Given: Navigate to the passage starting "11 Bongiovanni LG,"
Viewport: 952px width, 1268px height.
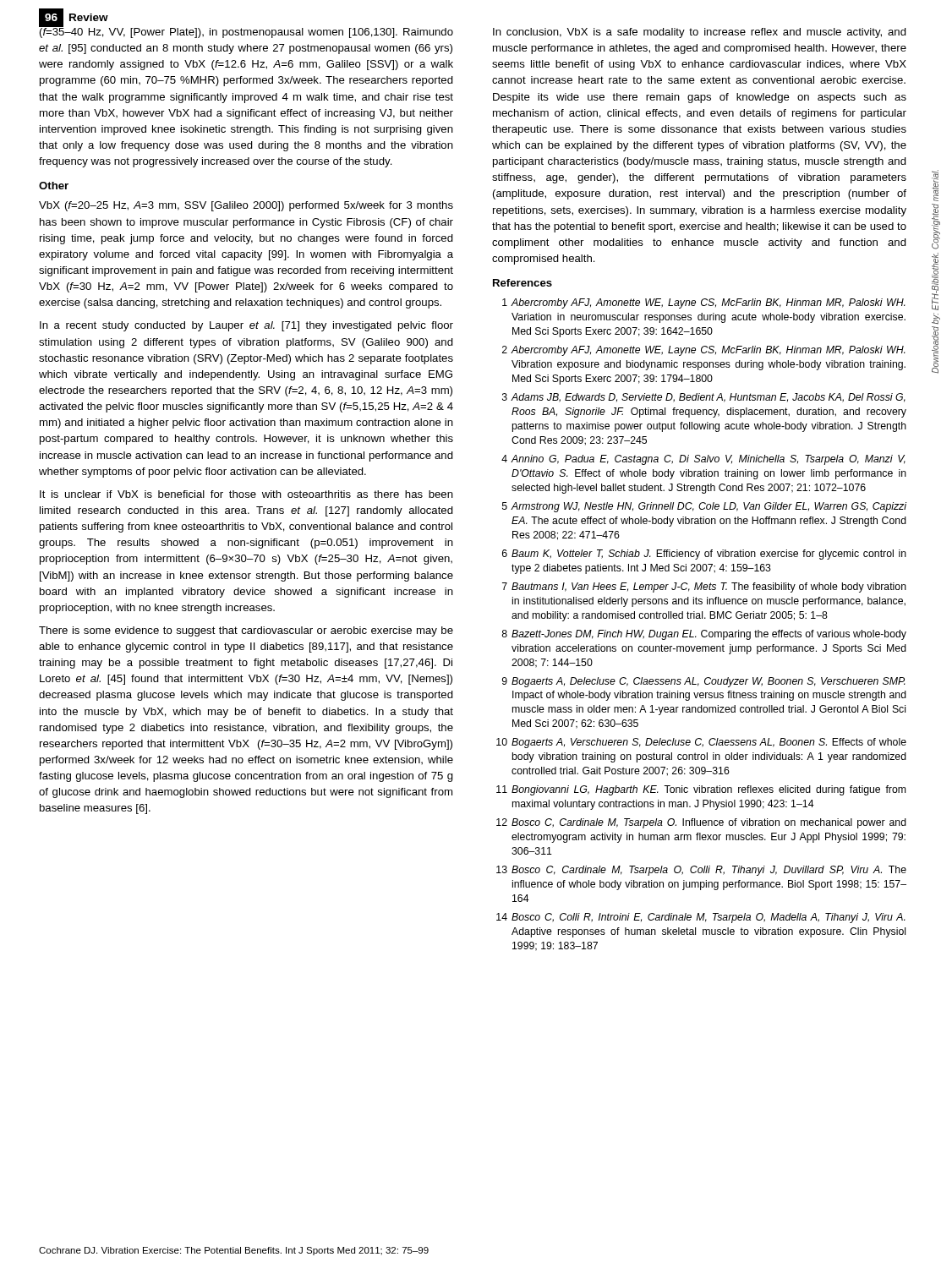Looking at the screenshot, I should [699, 797].
